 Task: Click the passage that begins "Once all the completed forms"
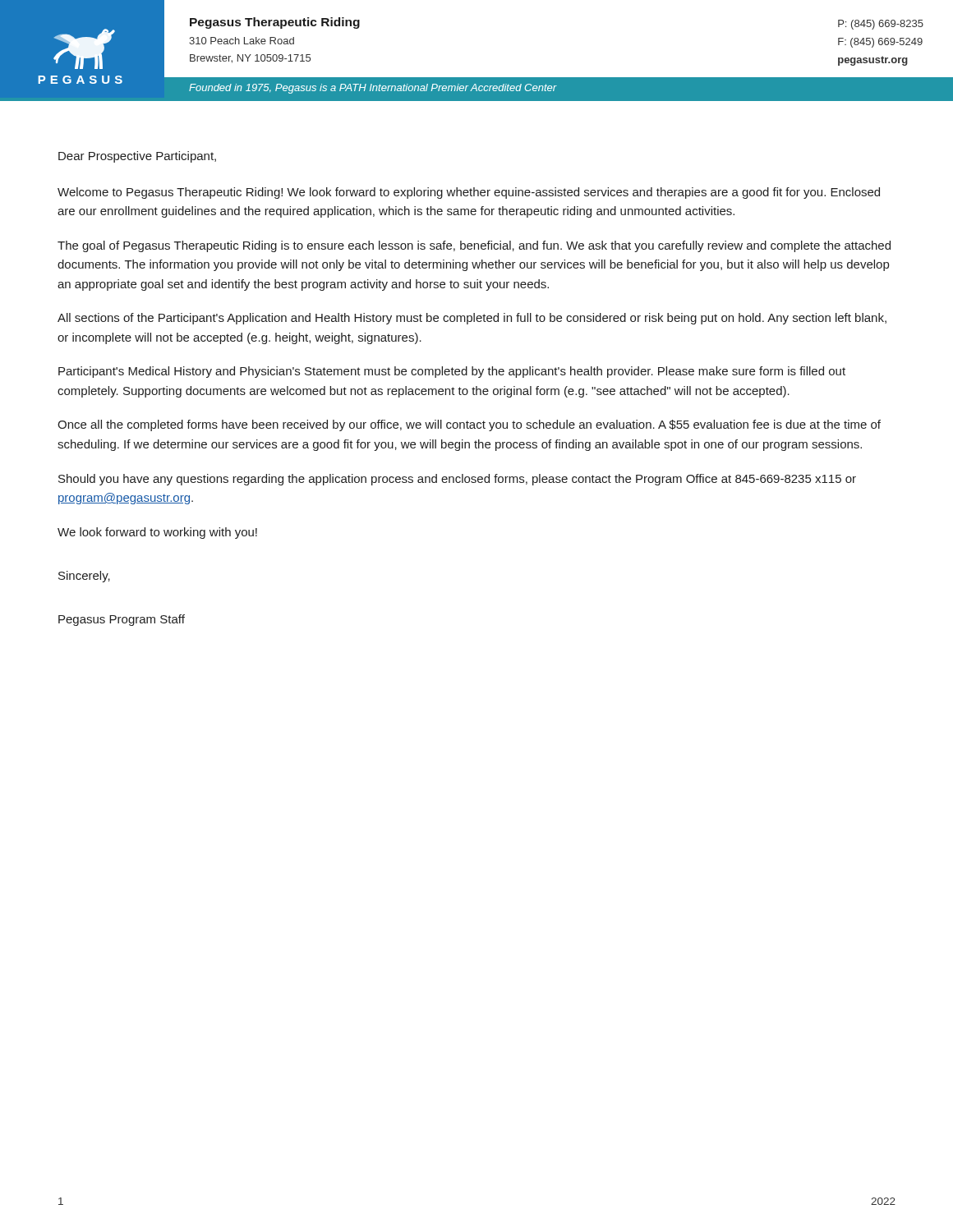[x=469, y=434]
